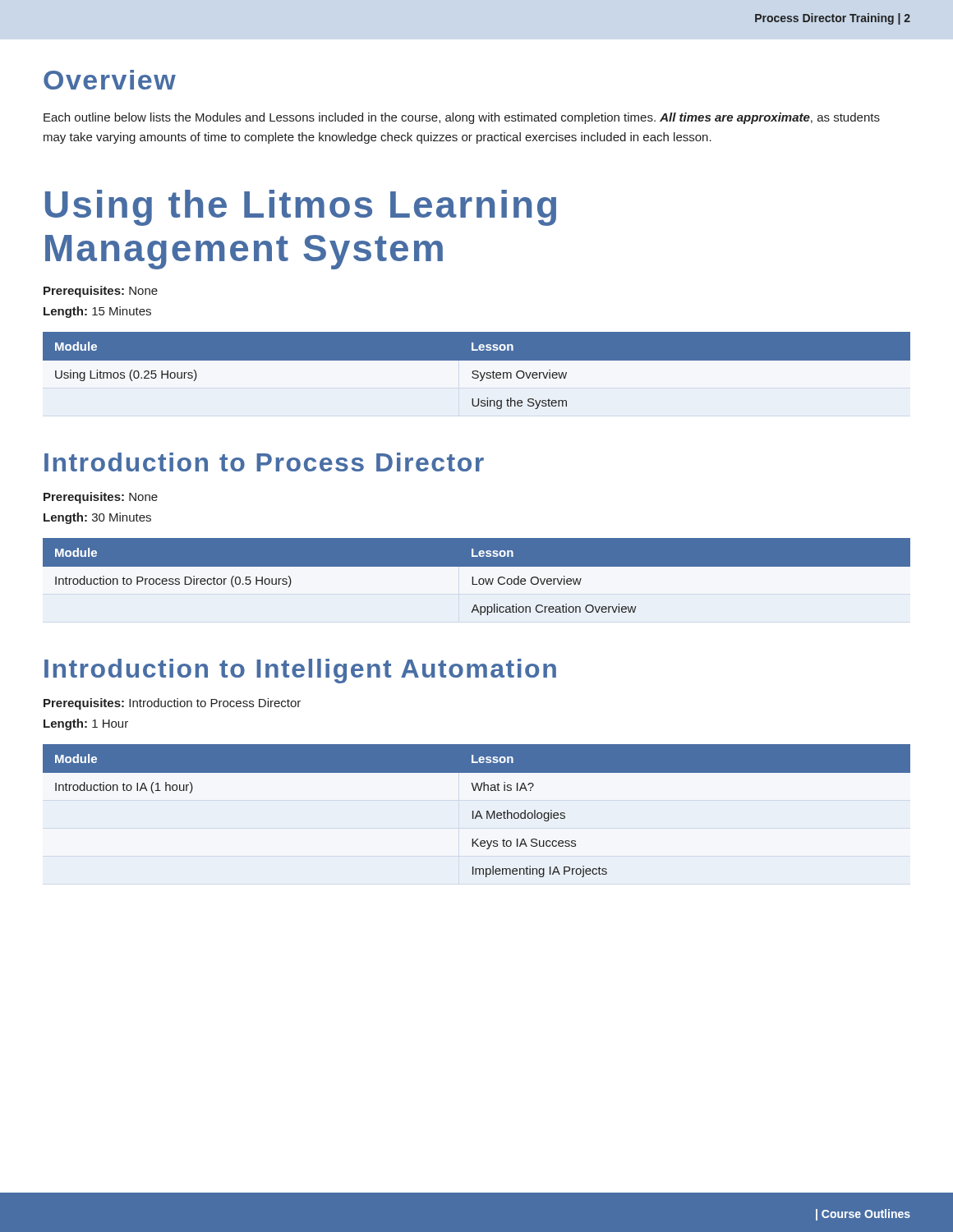Screen dimensions: 1232x953
Task: Locate the table with the text "Introduction to Process Director (0.5"
Action: point(476,580)
